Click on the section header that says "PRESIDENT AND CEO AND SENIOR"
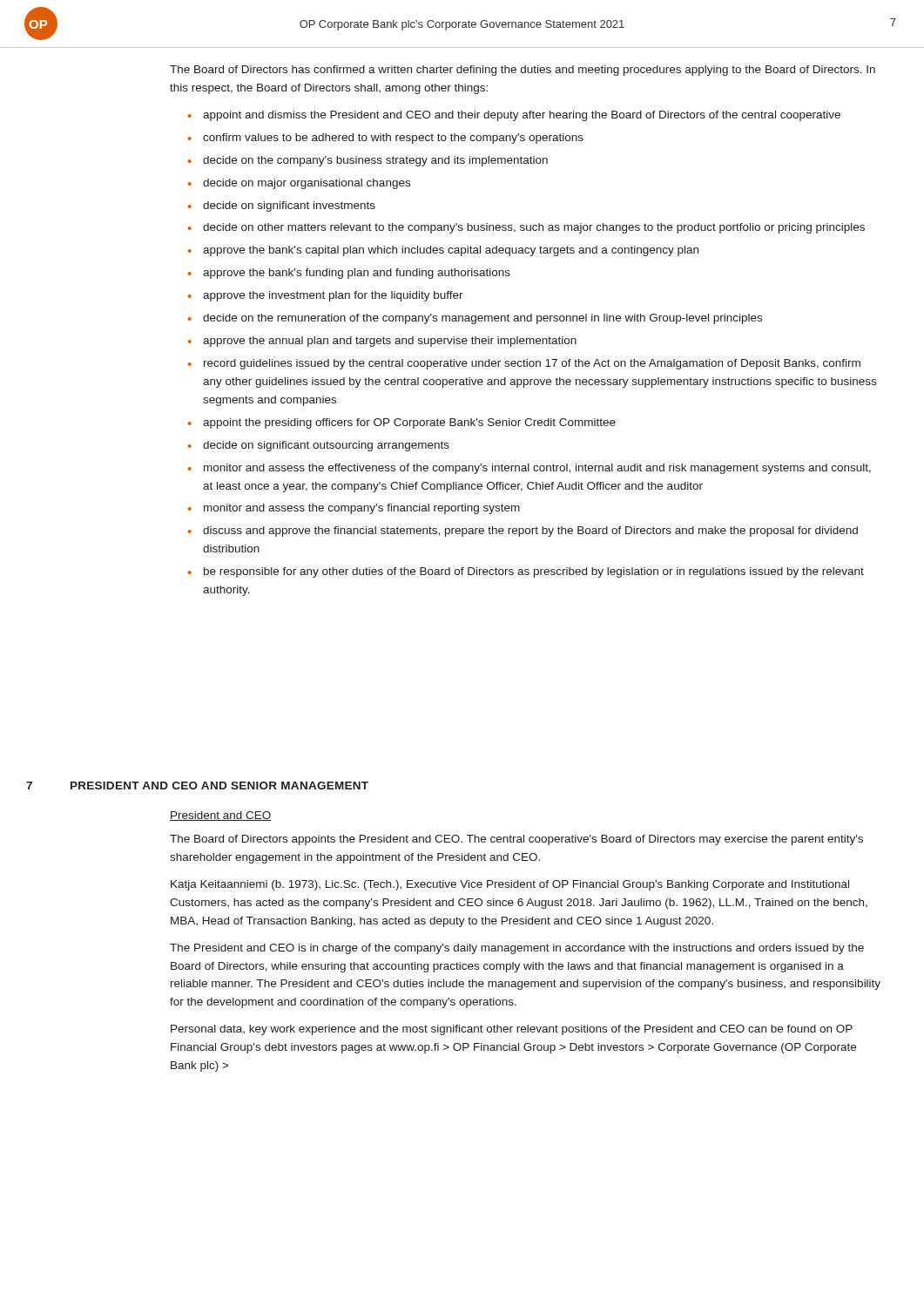The height and width of the screenshot is (1307, 924). click(219, 786)
